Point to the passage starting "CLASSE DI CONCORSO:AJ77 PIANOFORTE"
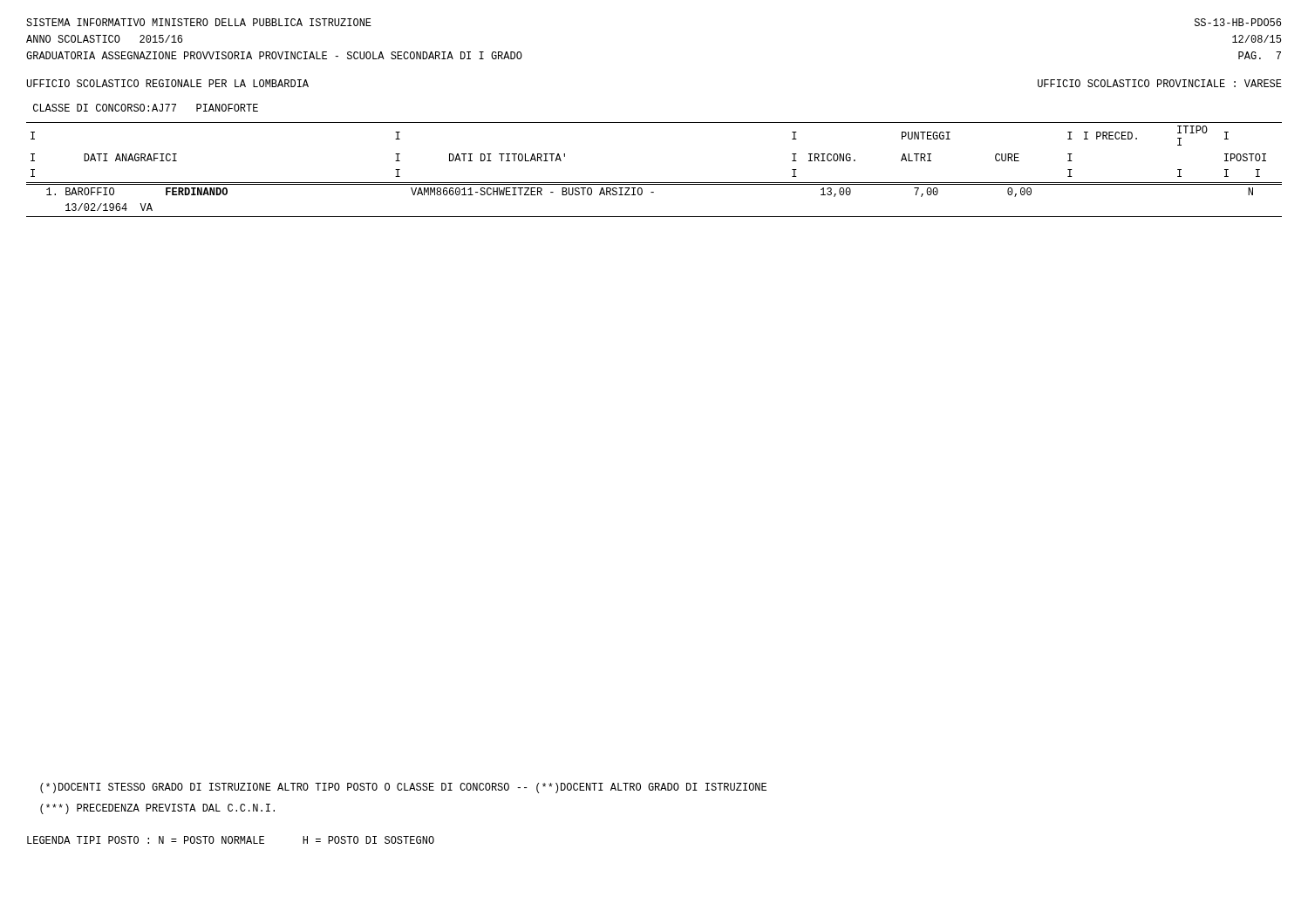 [142, 109]
